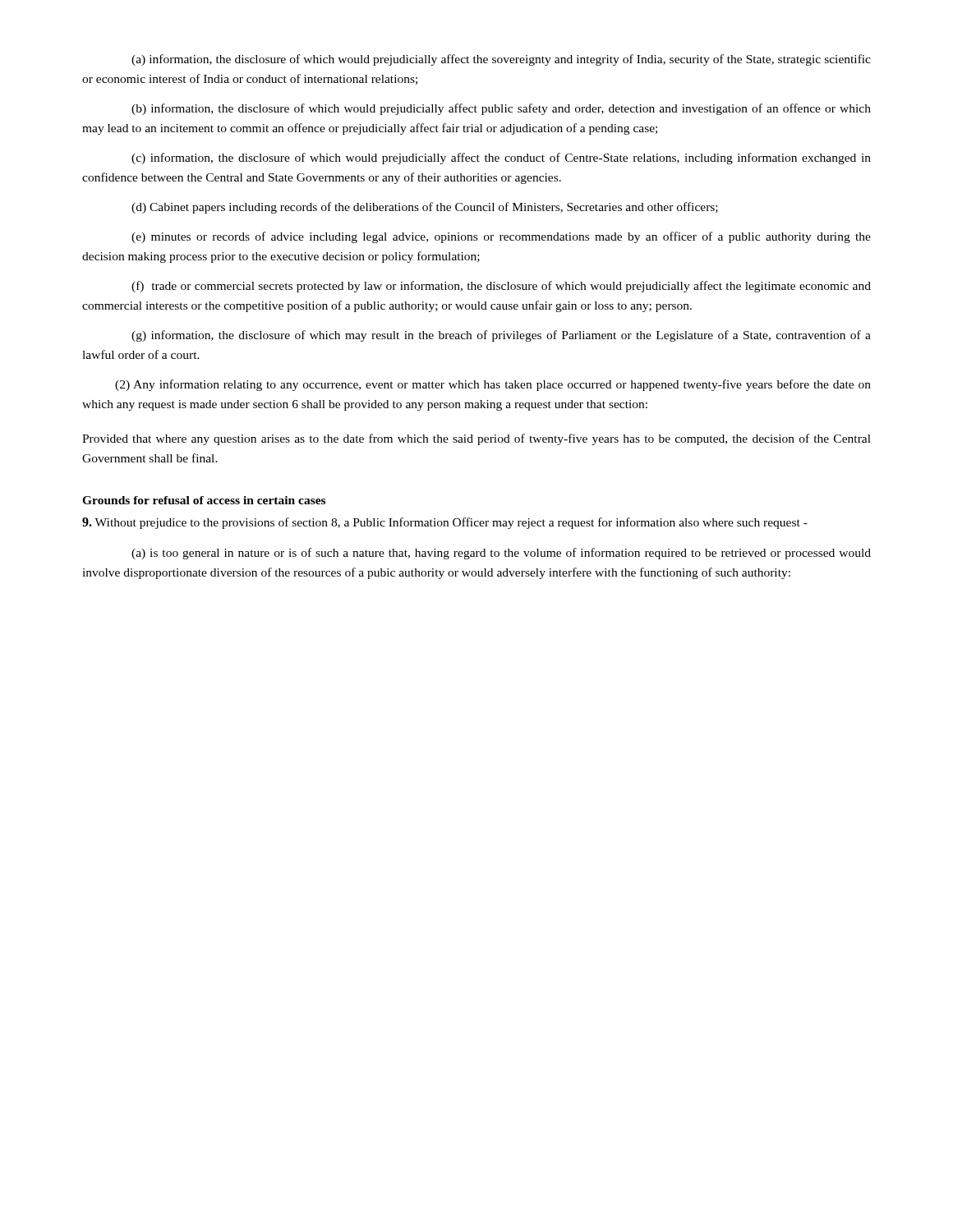Find the block starting "(a) information, the disclosure of which would"

(476, 69)
